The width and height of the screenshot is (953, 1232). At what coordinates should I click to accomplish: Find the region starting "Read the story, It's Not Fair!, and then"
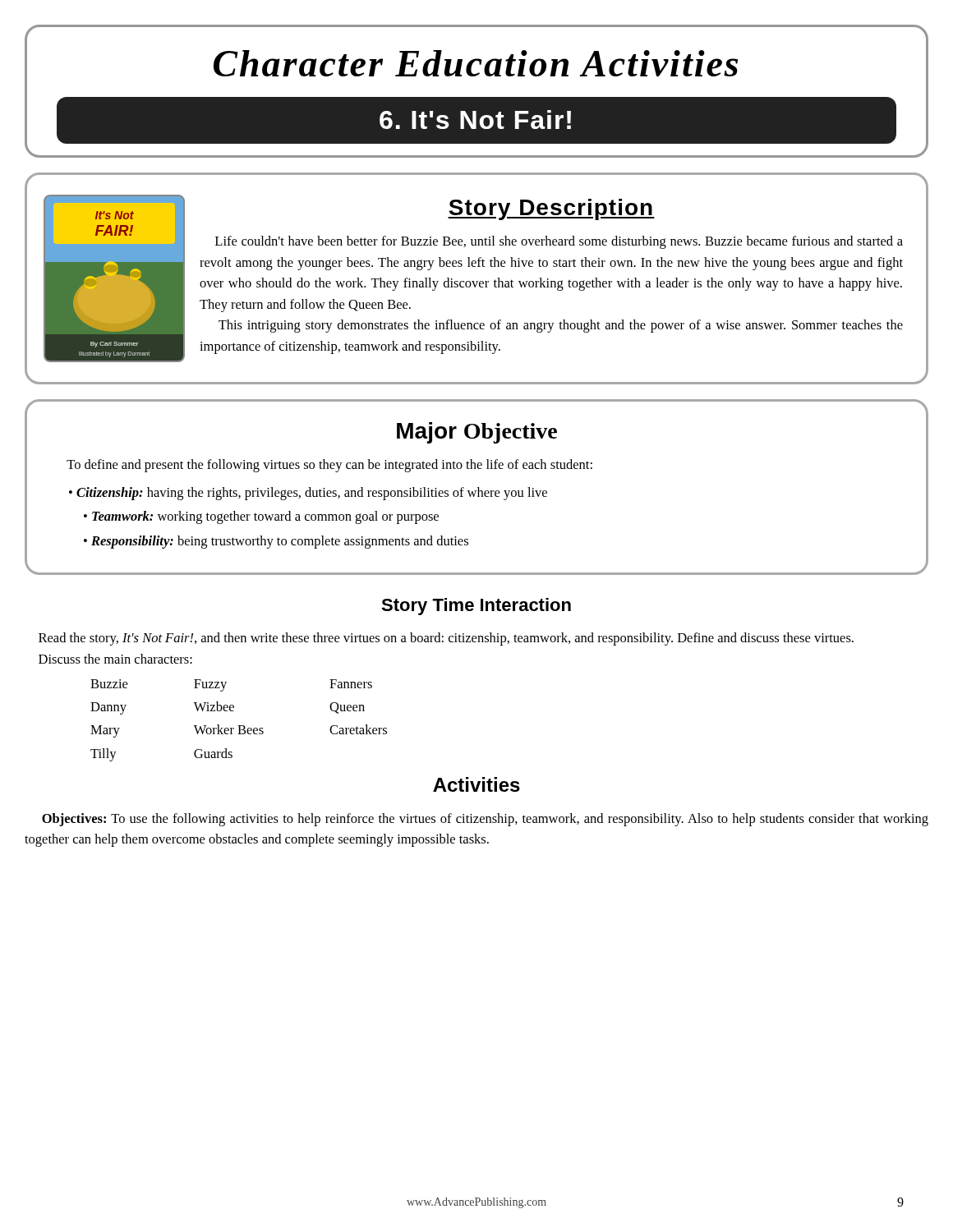point(440,648)
